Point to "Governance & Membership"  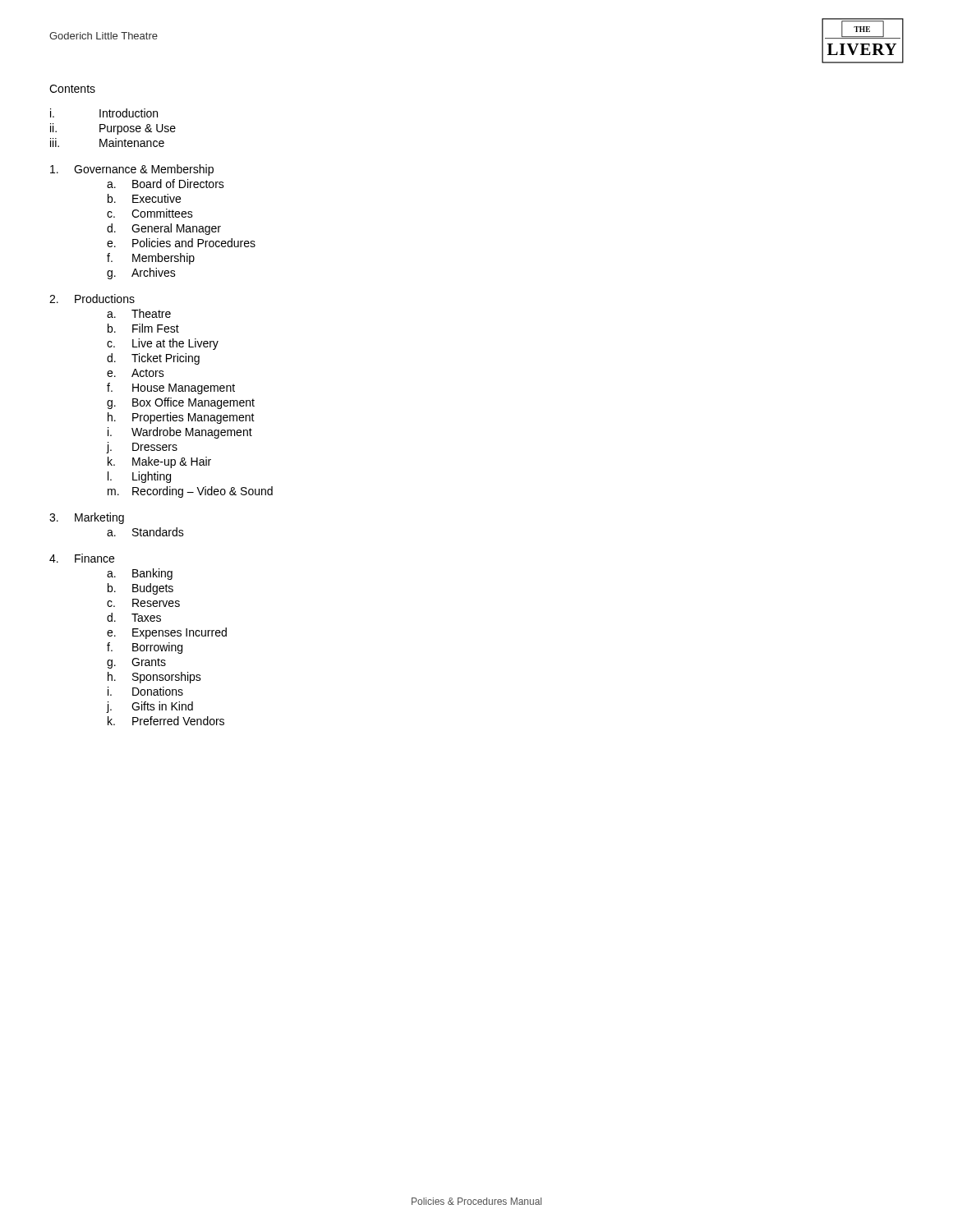pos(132,170)
